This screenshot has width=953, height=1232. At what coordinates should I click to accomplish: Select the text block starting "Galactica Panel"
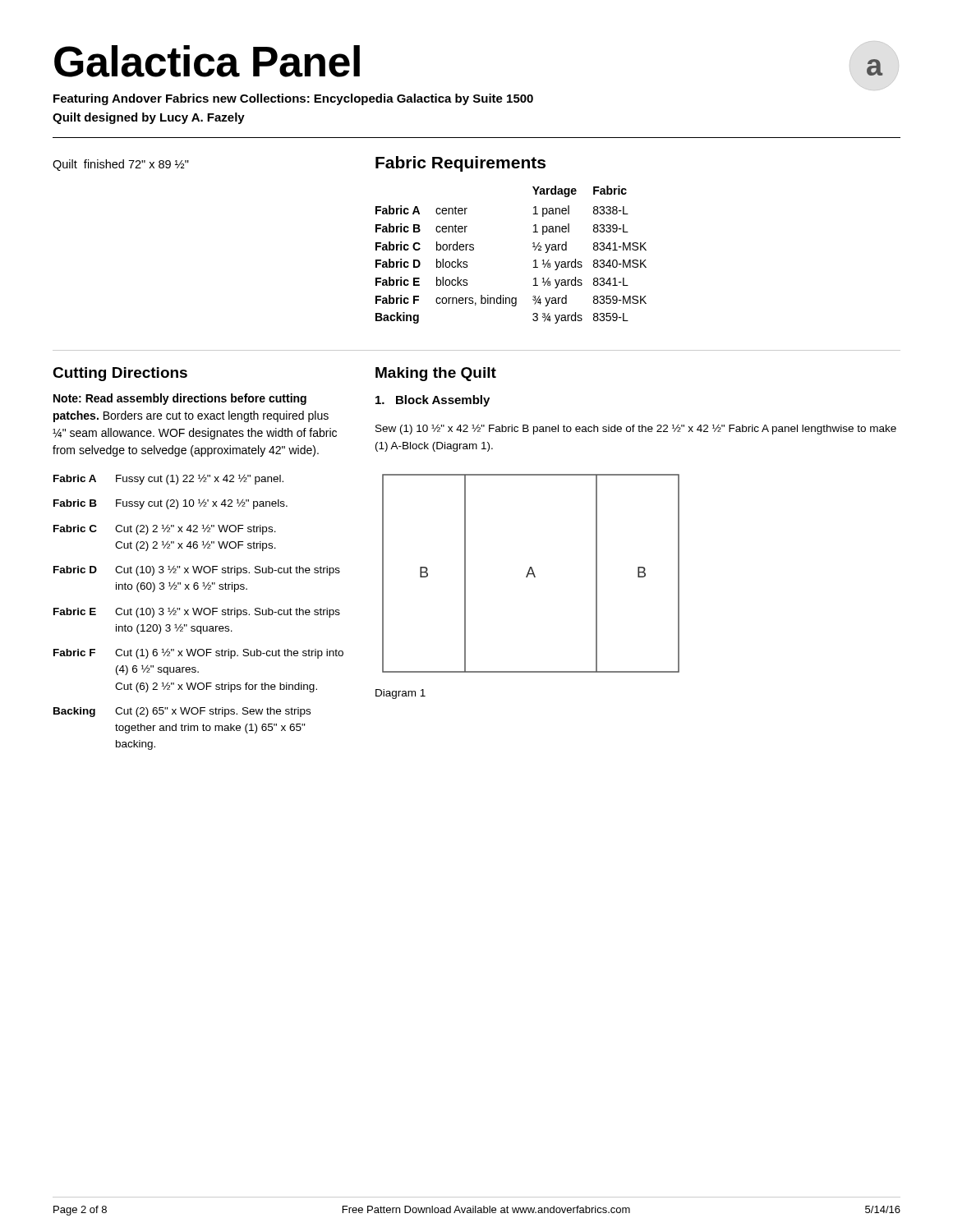[x=207, y=62]
